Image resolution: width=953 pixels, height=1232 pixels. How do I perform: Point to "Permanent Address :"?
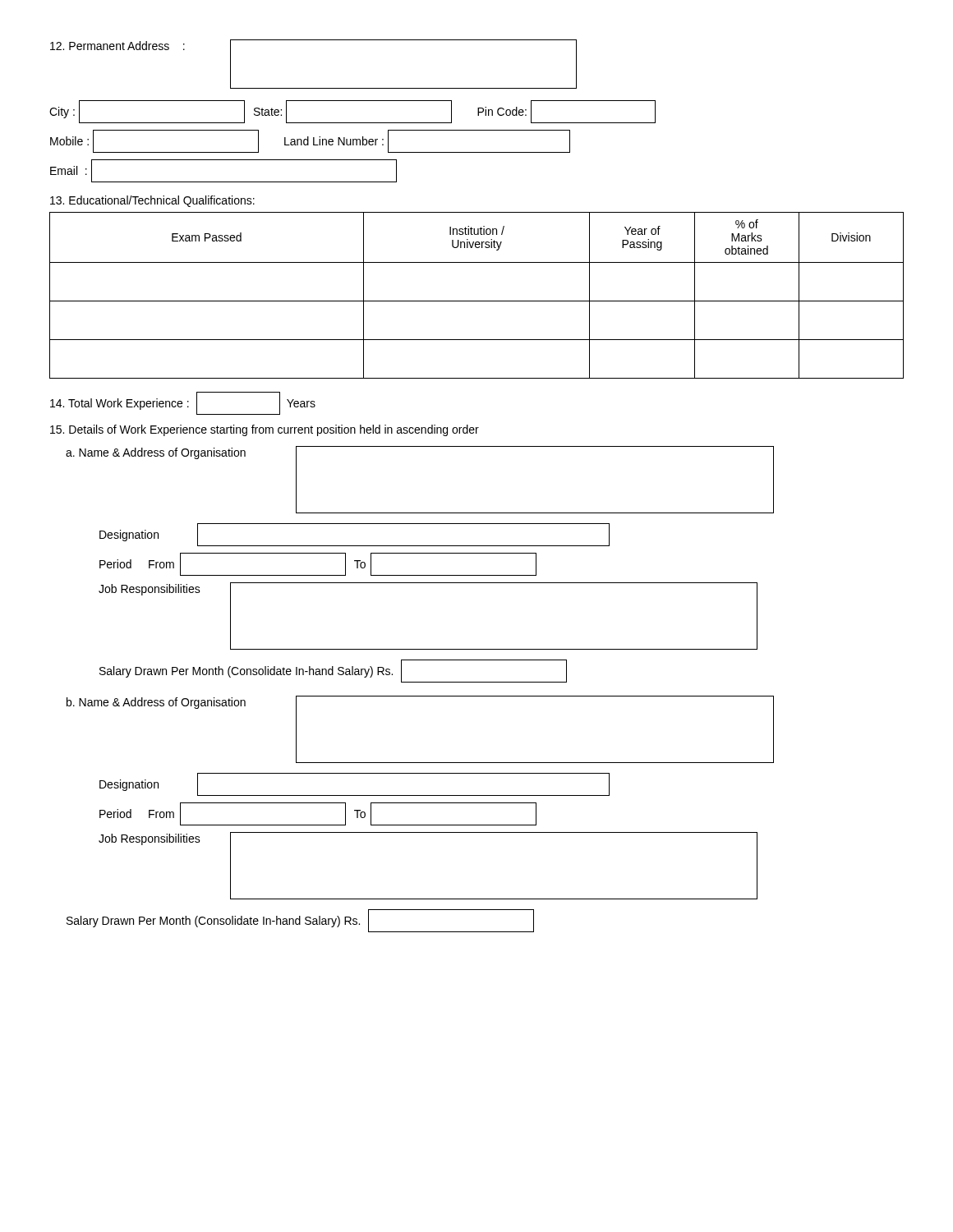point(313,64)
